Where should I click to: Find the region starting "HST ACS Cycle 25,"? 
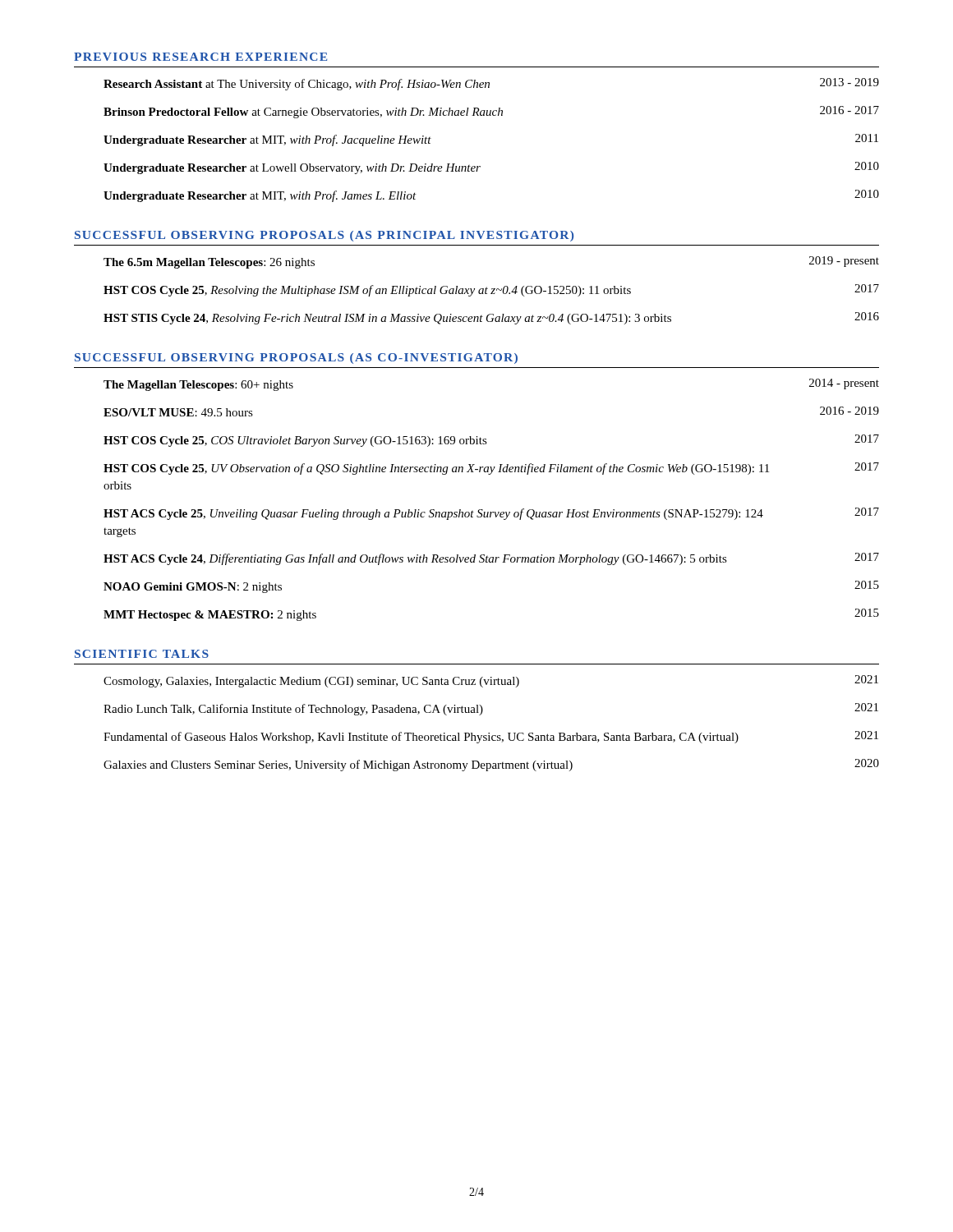click(x=491, y=522)
